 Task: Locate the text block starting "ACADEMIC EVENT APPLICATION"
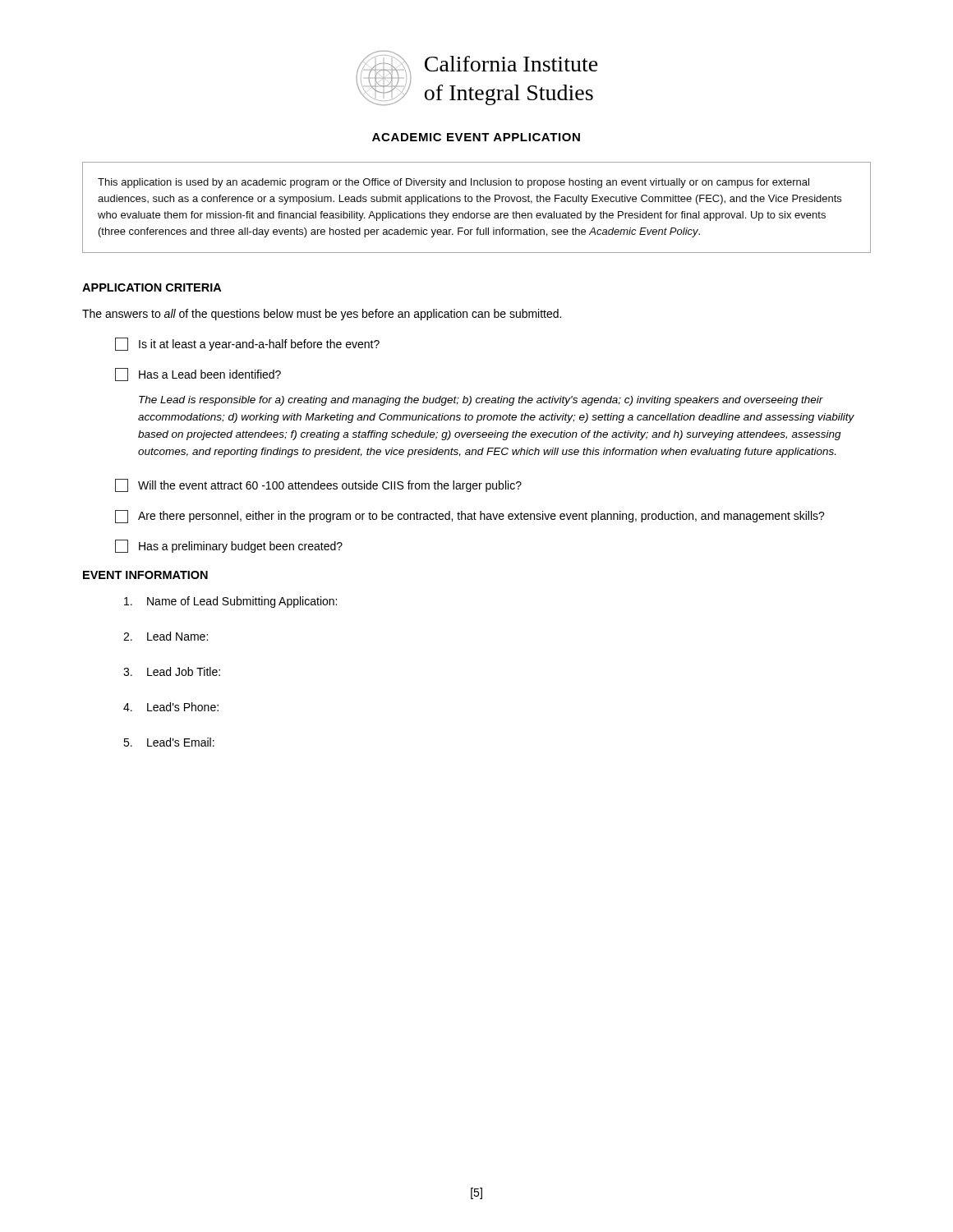point(476,137)
